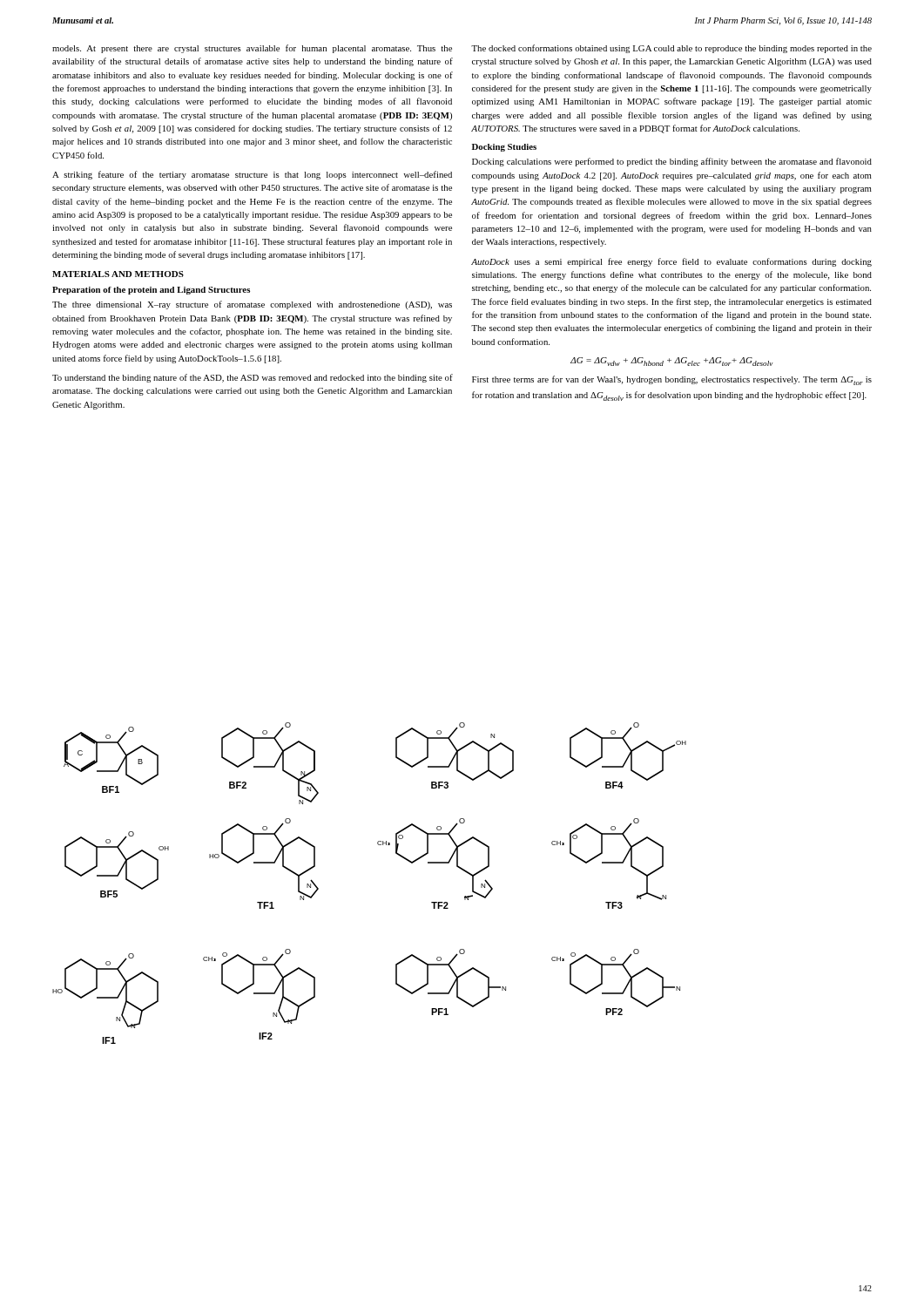Find "MATERIALS AND METHODS" on this page
This screenshot has width=924, height=1307.
118,274
